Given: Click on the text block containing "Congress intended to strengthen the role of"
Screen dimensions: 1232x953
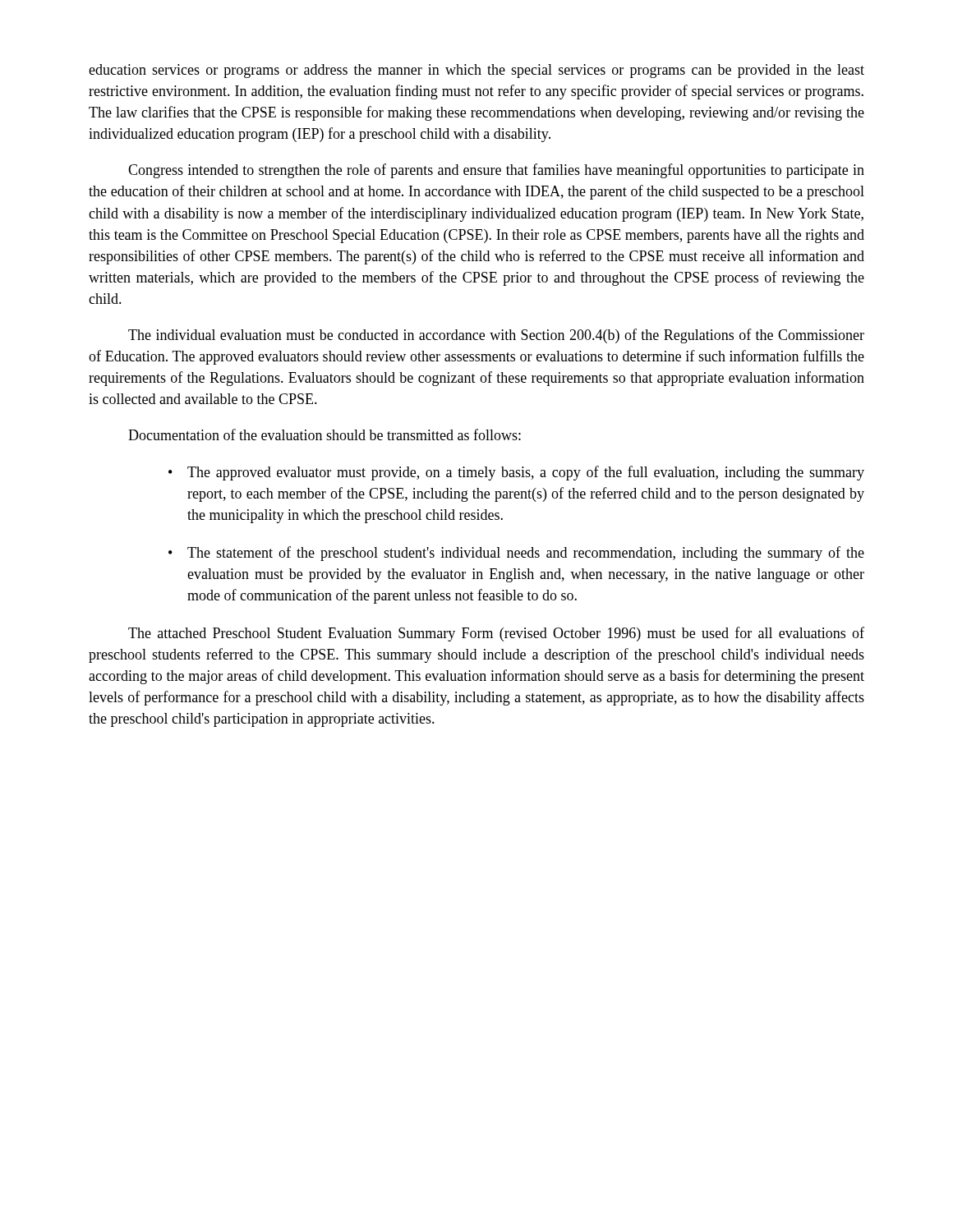Looking at the screenshot, I should [476, 235].
